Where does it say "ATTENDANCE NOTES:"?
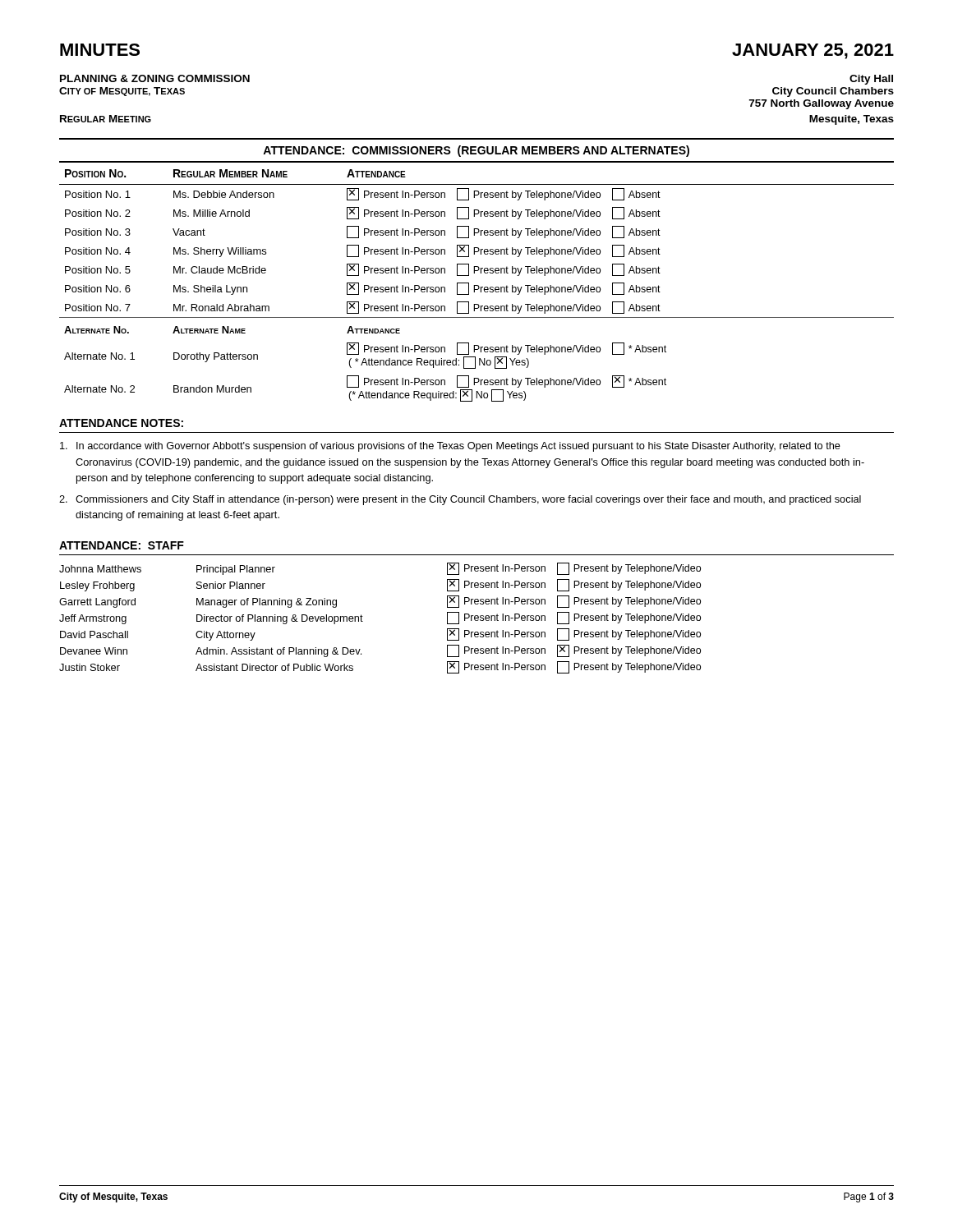The height and width of the screenshot is (1232, 953). point(122,423)
